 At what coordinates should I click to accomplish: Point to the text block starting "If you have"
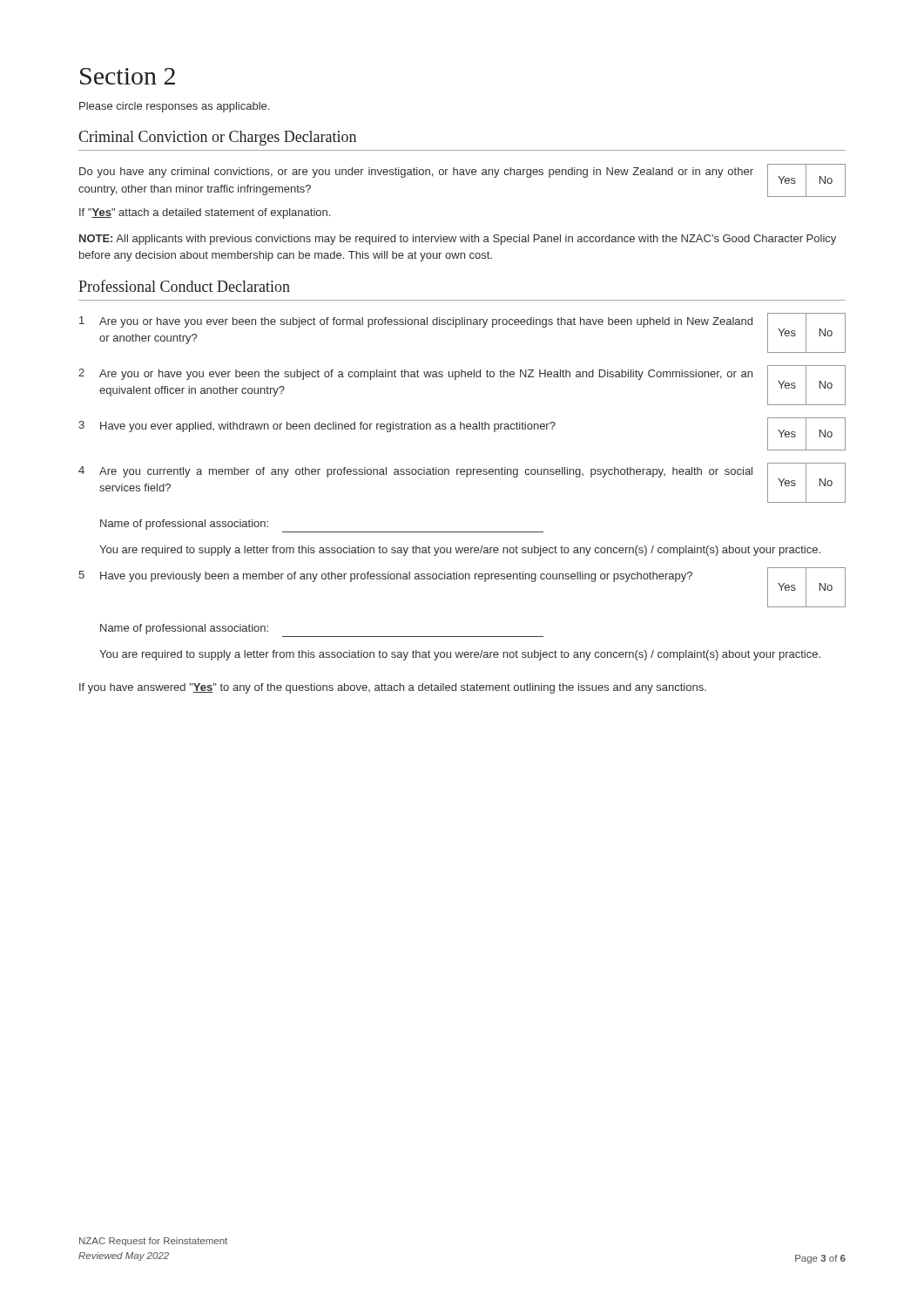pos(462,687)
